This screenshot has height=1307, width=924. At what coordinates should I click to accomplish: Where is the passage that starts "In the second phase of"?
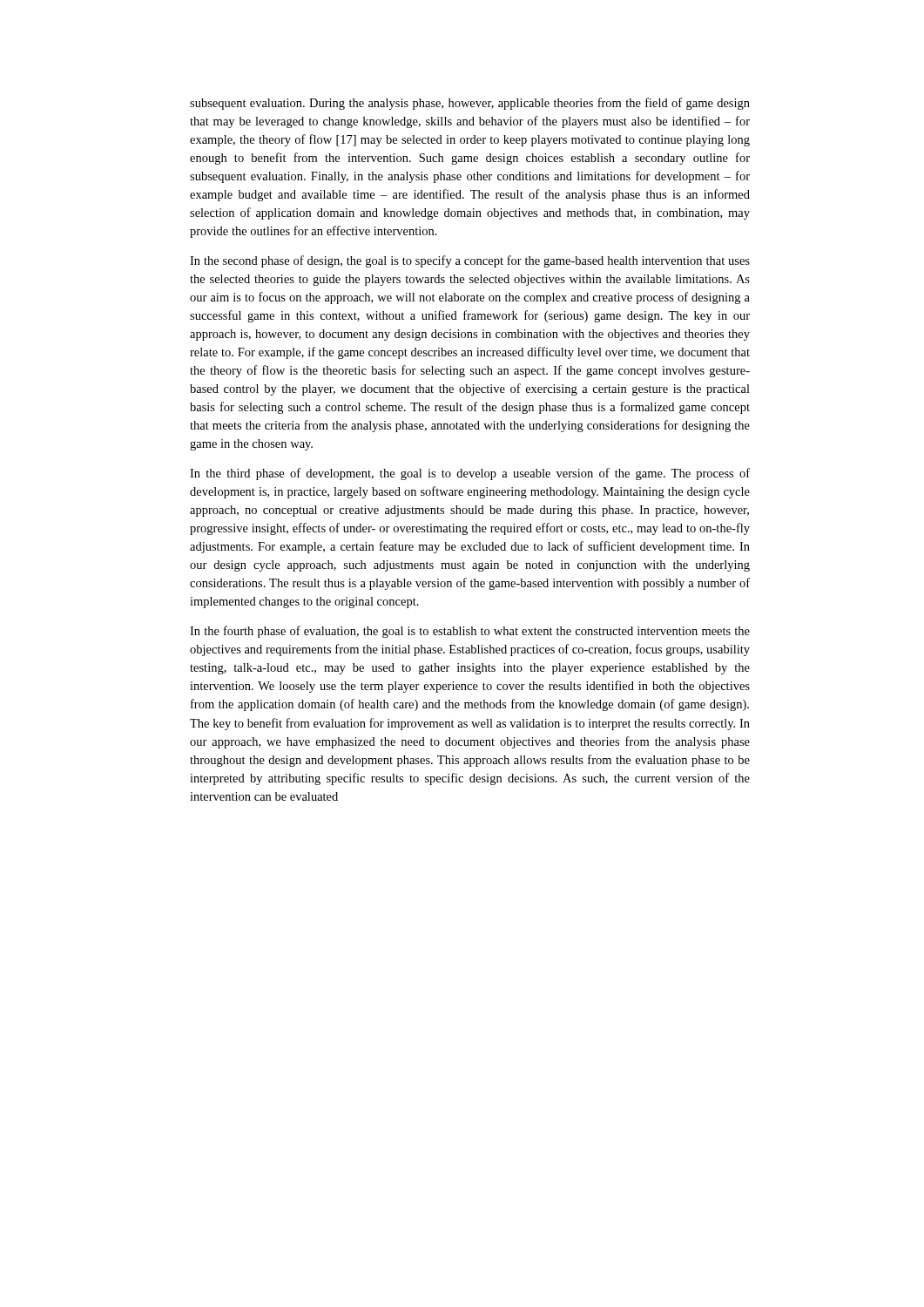tap(470, 352)
